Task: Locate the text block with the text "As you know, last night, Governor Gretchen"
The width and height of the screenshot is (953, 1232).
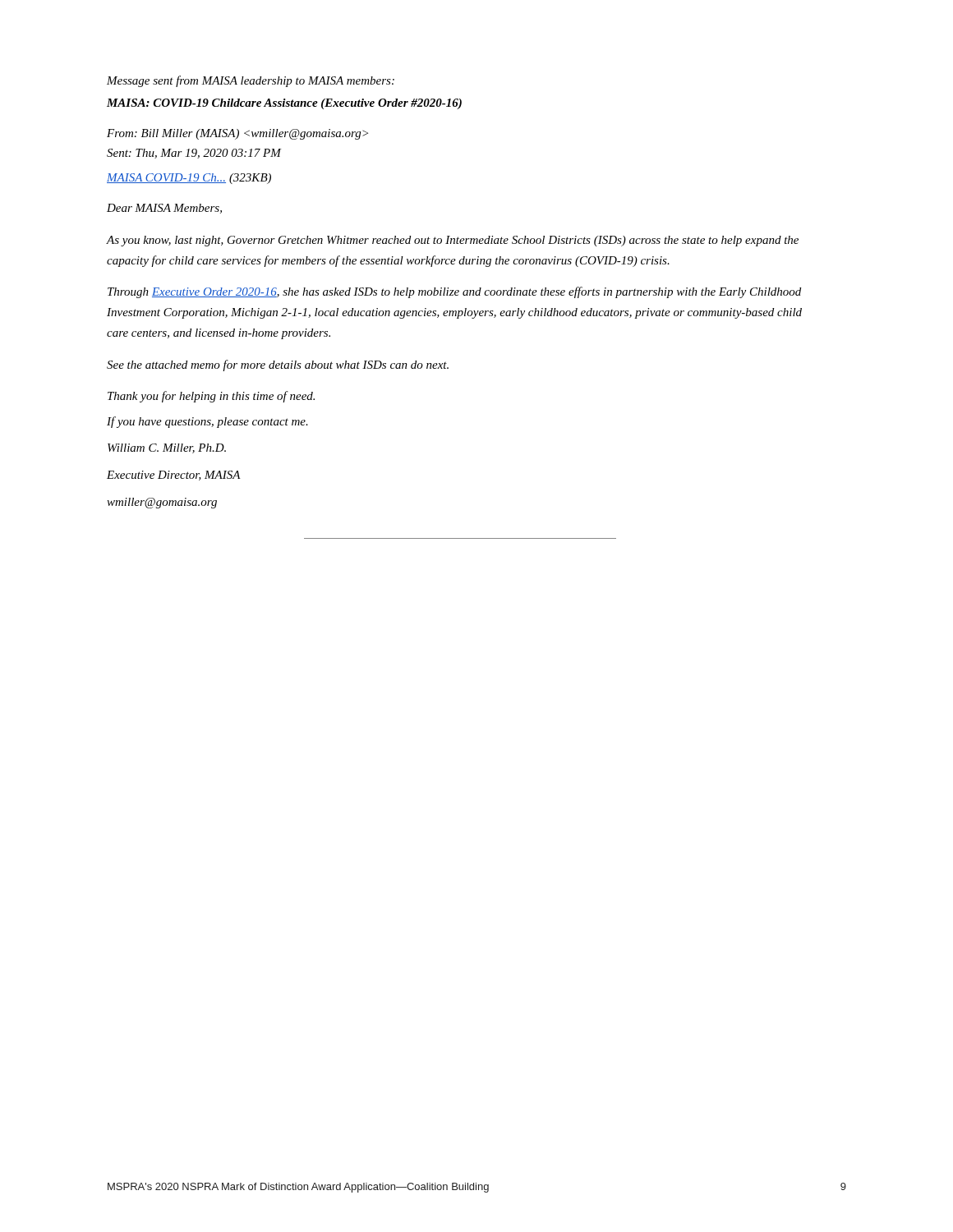Action: point(453,250)
